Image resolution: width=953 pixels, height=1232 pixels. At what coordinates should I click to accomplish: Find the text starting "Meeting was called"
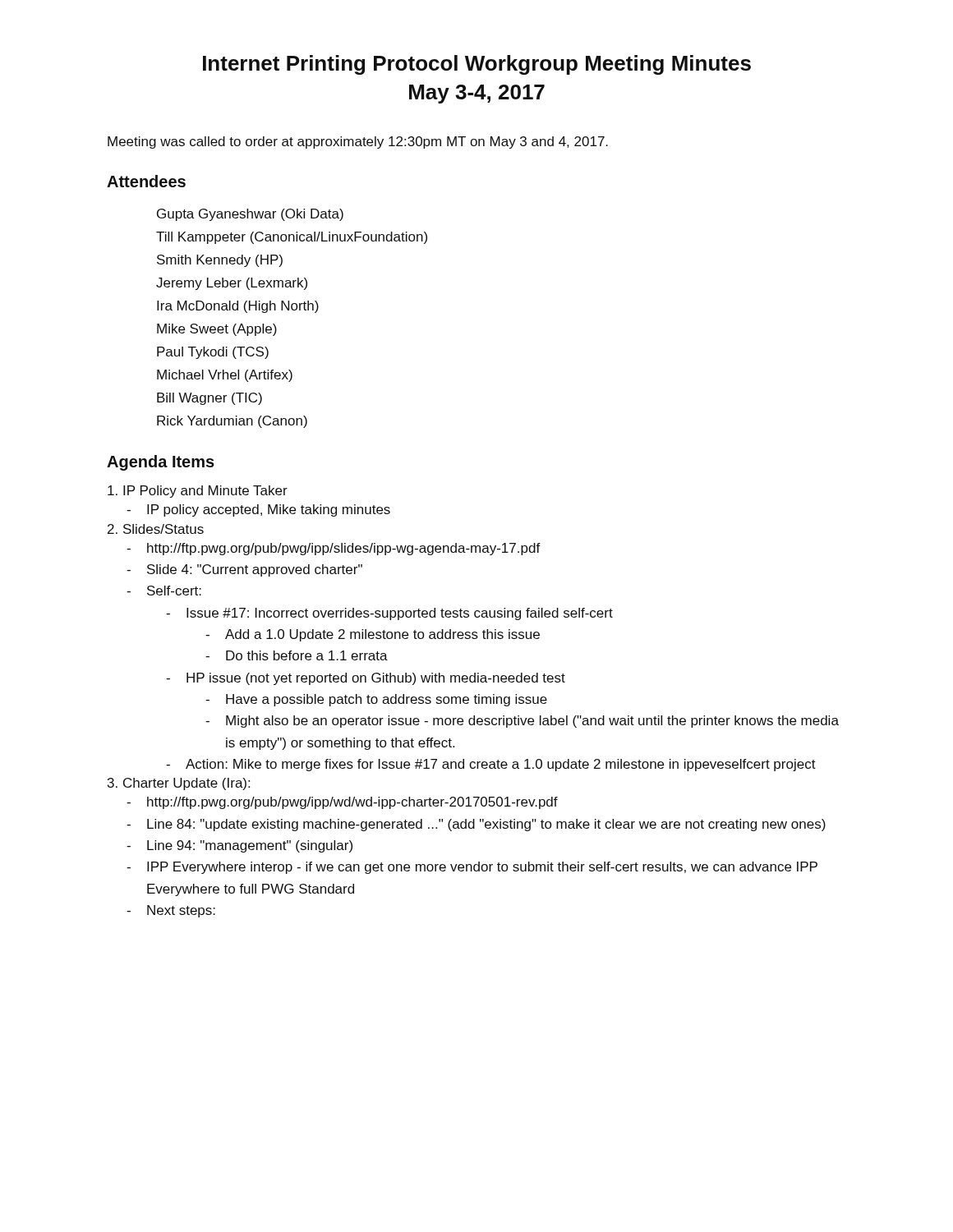point(358,142)
